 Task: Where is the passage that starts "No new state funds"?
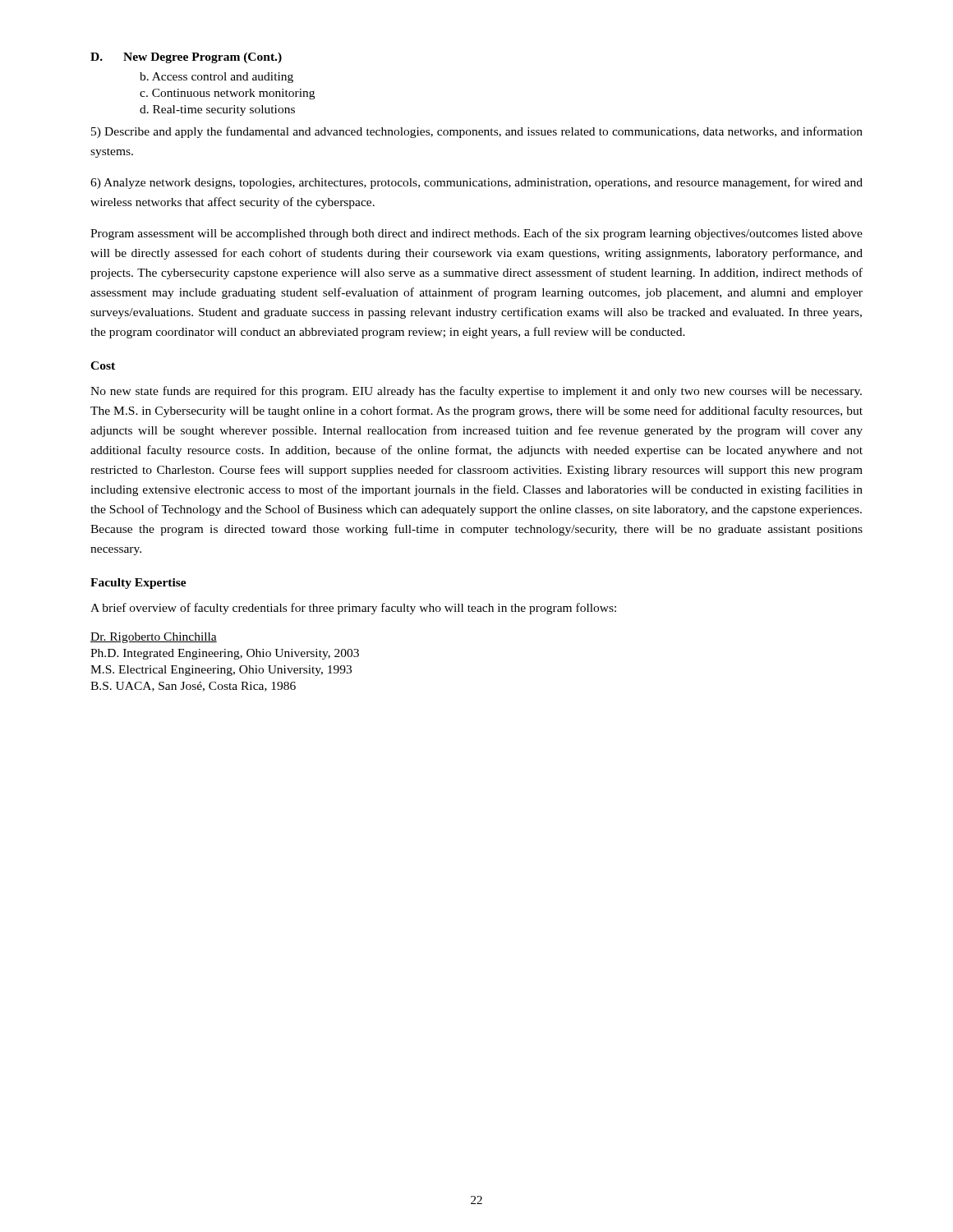coord(476,470)
